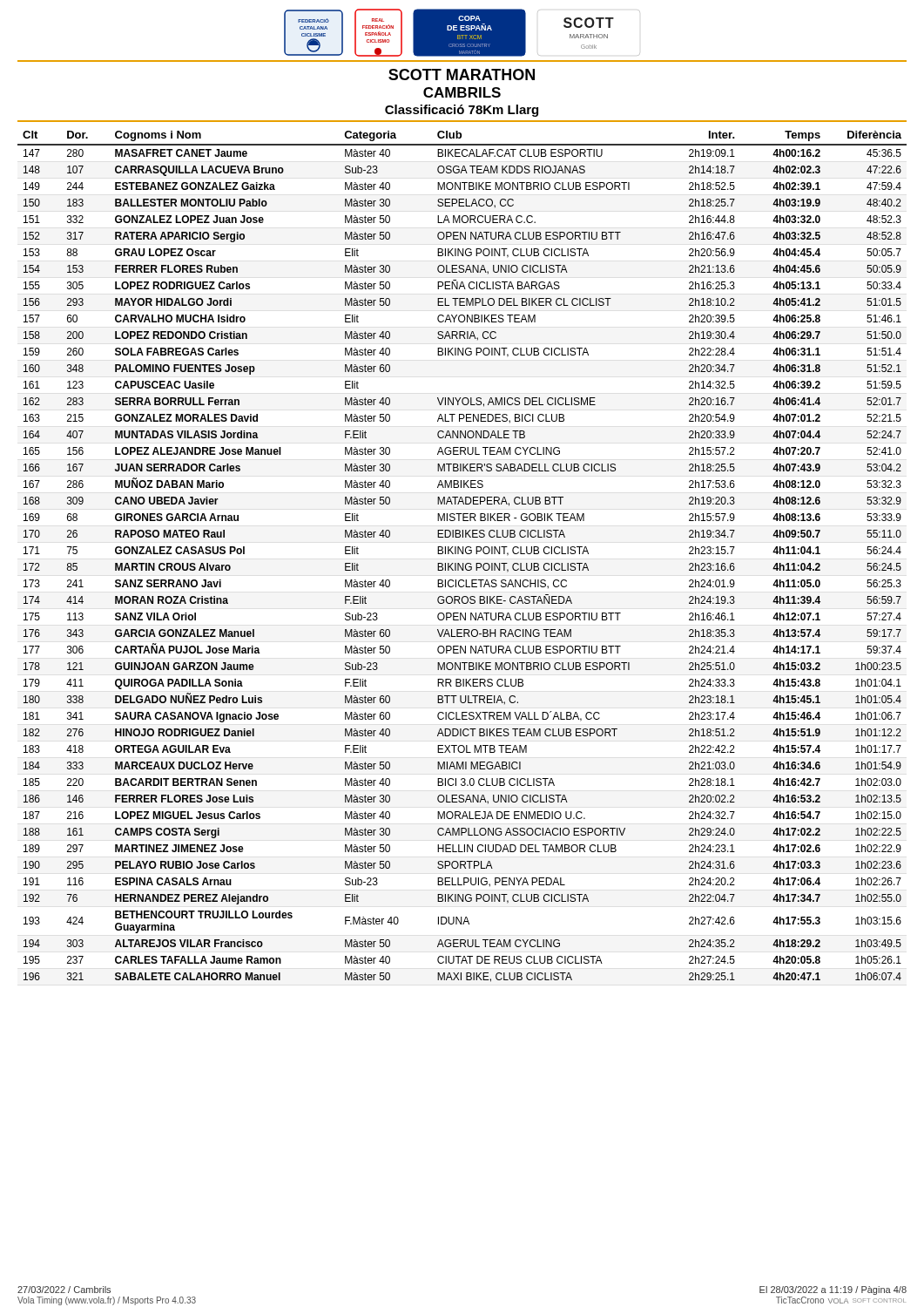Screen dimensions: 1307x924
Task: Find the title containing "SCOTT MARATHON CAMBRILS Classificació 78Km Llarg"
Action: 462,91
